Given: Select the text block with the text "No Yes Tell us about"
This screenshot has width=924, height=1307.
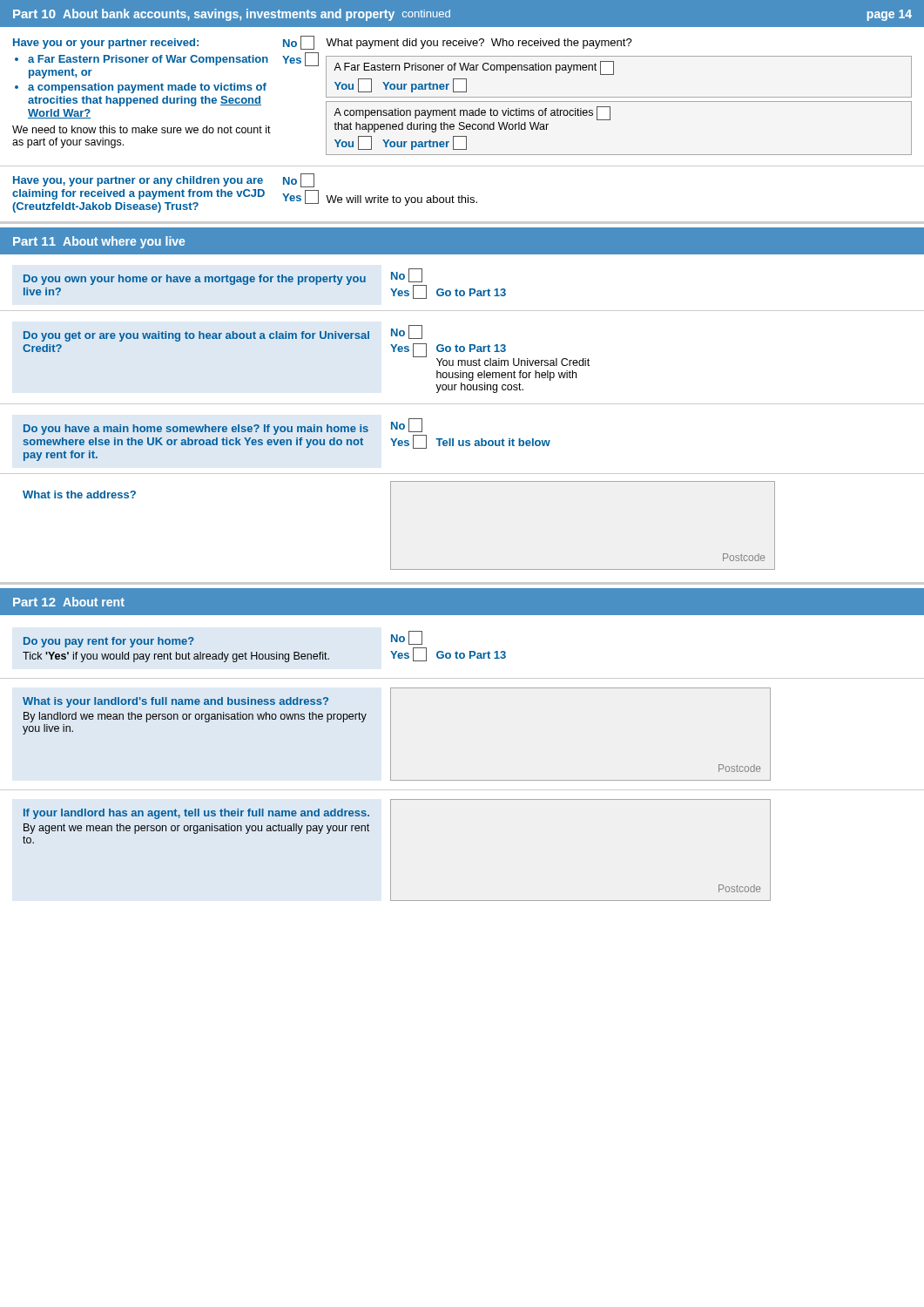Looking at the screenshot, I should pos(407,425).
